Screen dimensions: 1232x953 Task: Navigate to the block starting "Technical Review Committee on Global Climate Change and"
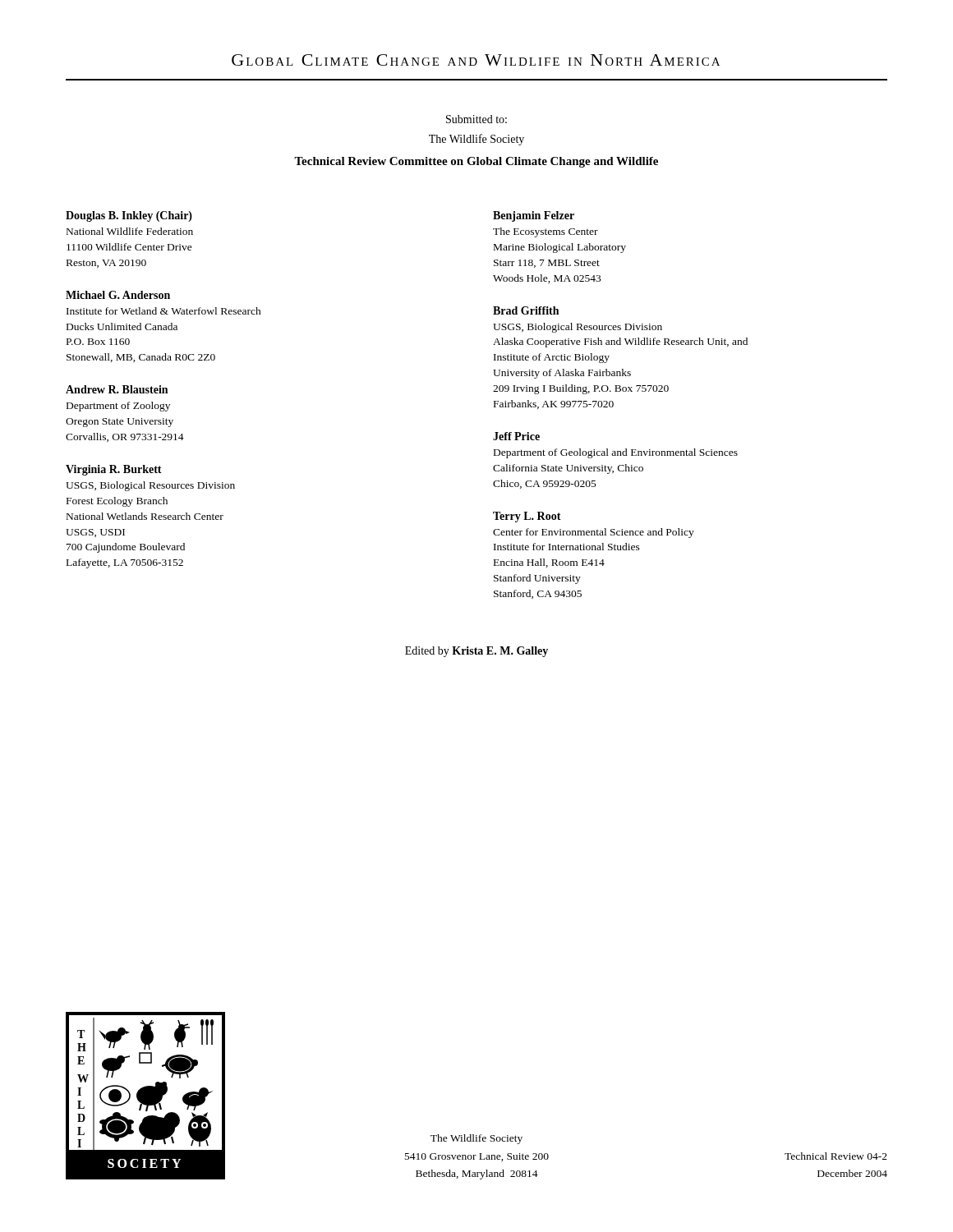pyautogui.click(x=476, y=161)
